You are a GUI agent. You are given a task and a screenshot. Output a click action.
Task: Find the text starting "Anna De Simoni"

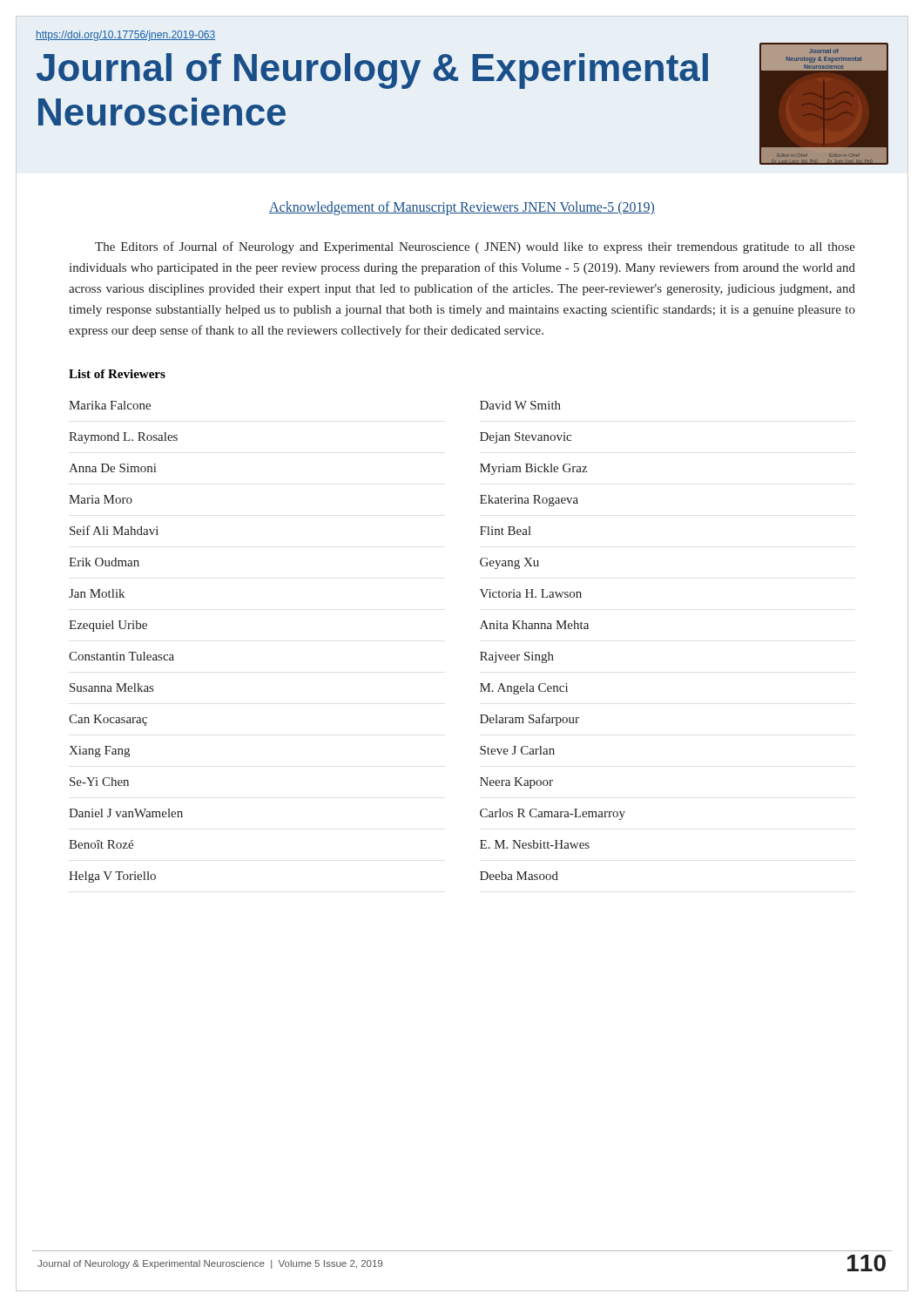pyautogui.click(x=113, y=468)
